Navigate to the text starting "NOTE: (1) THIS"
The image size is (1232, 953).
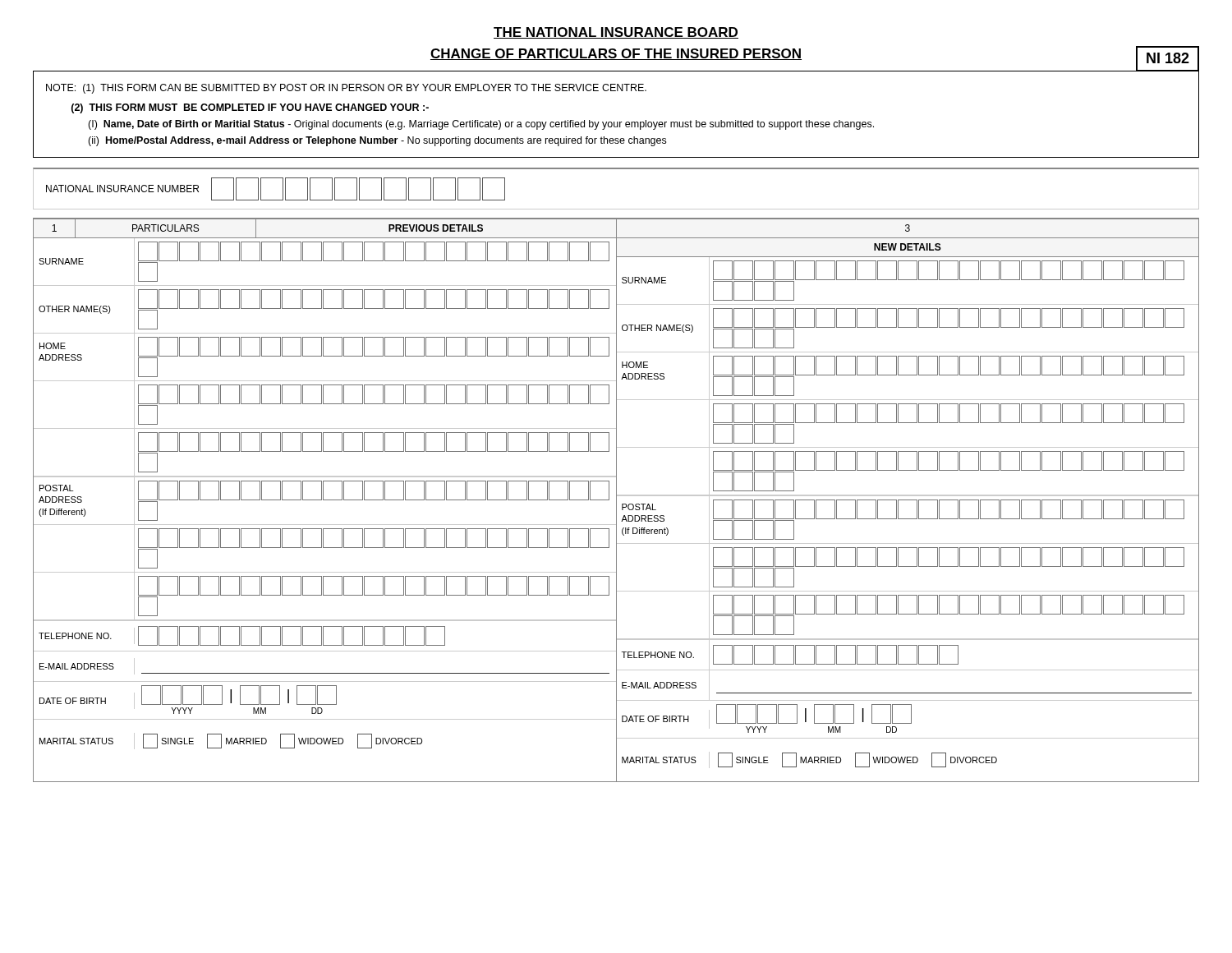[616, 114]
